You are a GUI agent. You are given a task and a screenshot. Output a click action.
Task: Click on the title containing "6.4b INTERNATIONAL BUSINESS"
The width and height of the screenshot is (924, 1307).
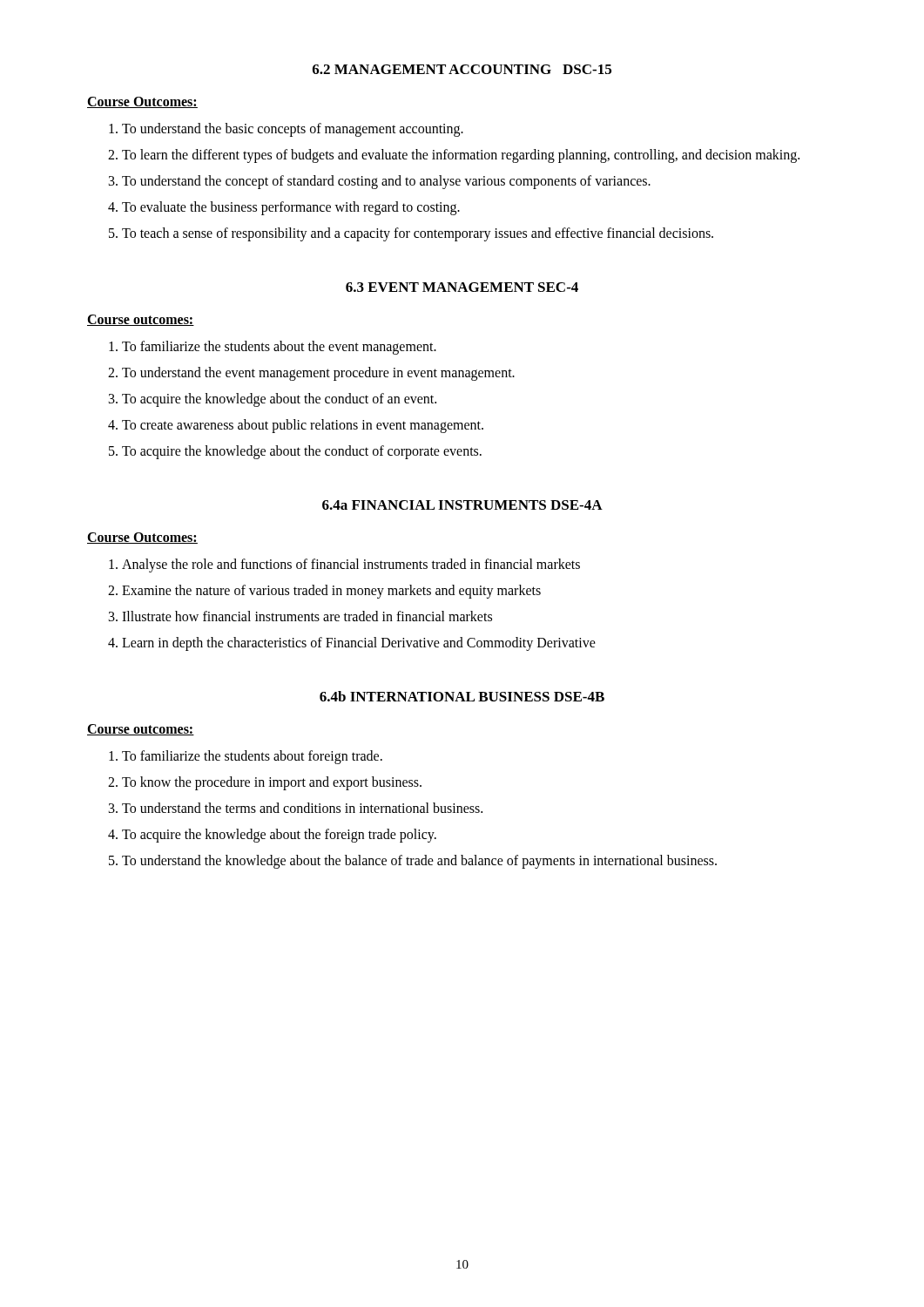pos(462,697)
